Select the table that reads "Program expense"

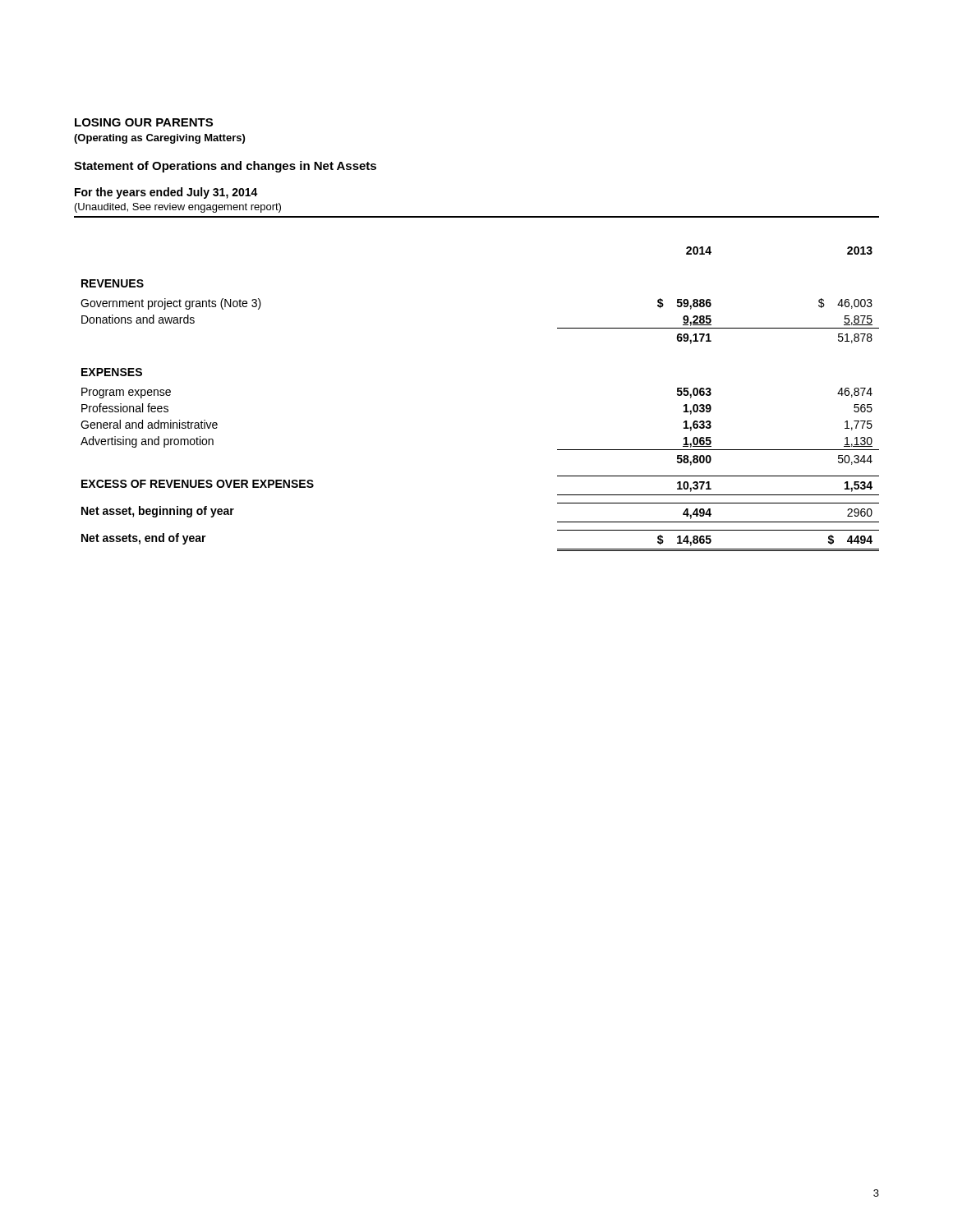coord(476,397)
